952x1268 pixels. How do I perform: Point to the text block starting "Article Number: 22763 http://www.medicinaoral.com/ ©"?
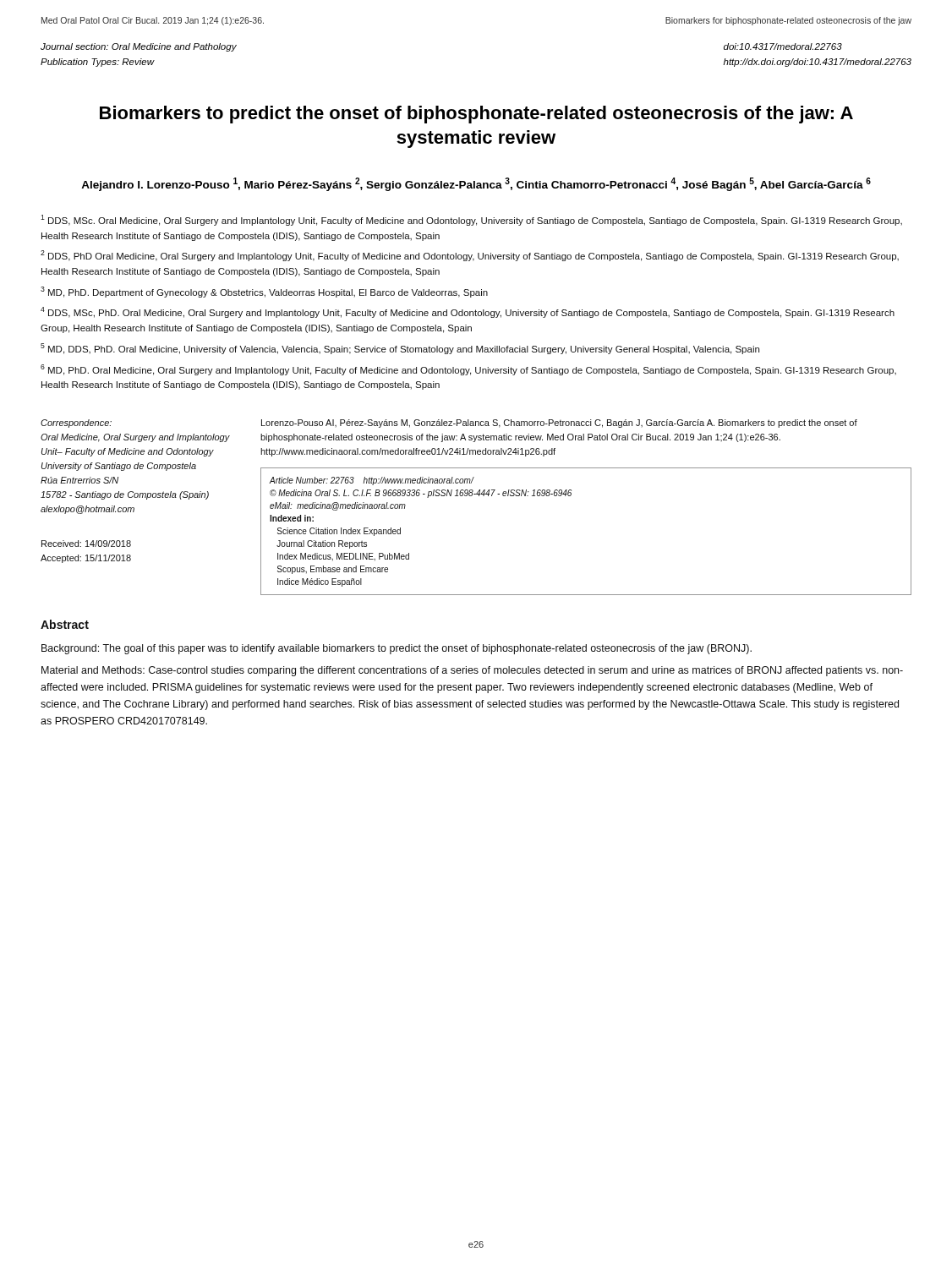click(372, 481)
